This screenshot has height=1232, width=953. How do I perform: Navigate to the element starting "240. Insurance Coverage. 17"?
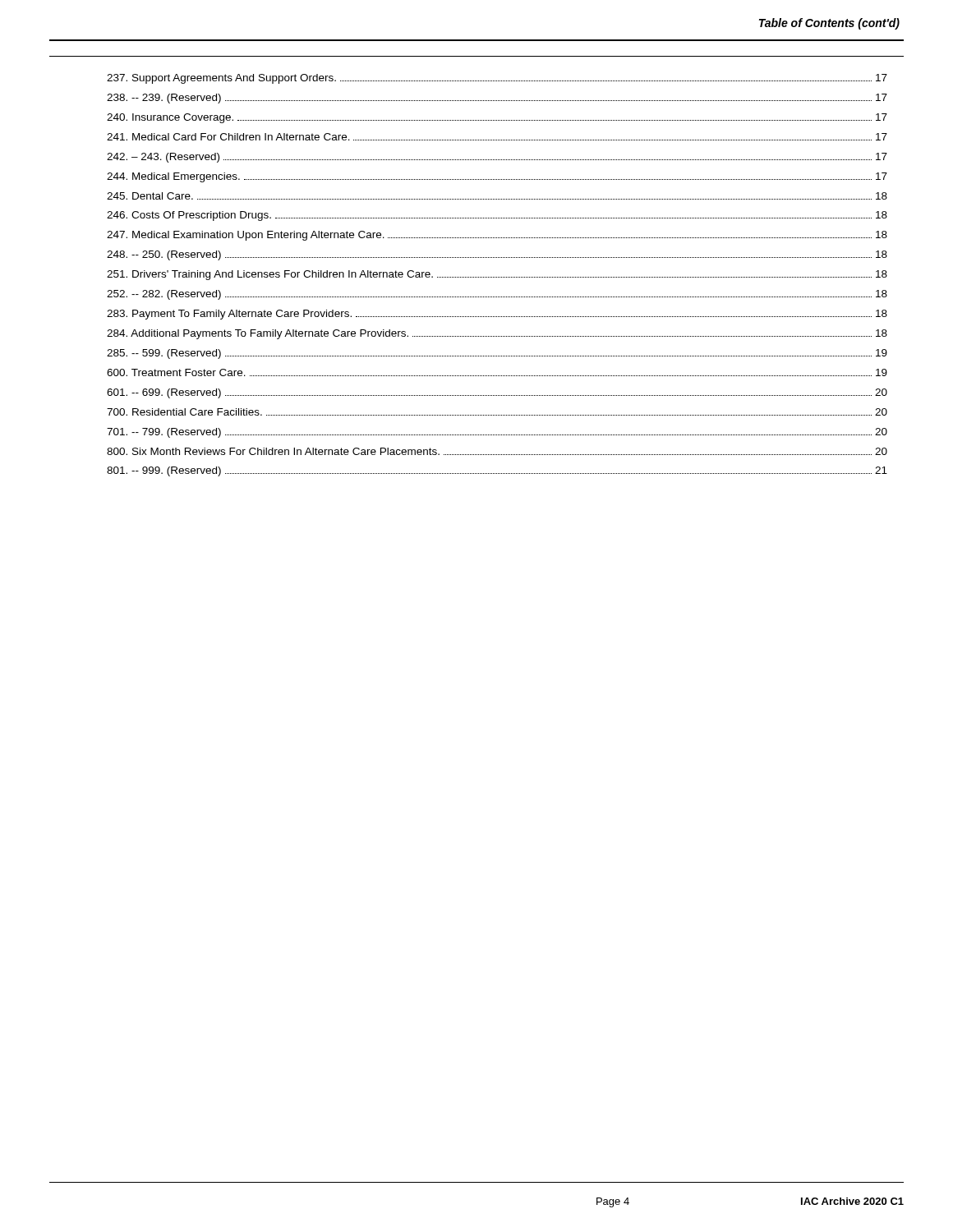coord(497,118)
